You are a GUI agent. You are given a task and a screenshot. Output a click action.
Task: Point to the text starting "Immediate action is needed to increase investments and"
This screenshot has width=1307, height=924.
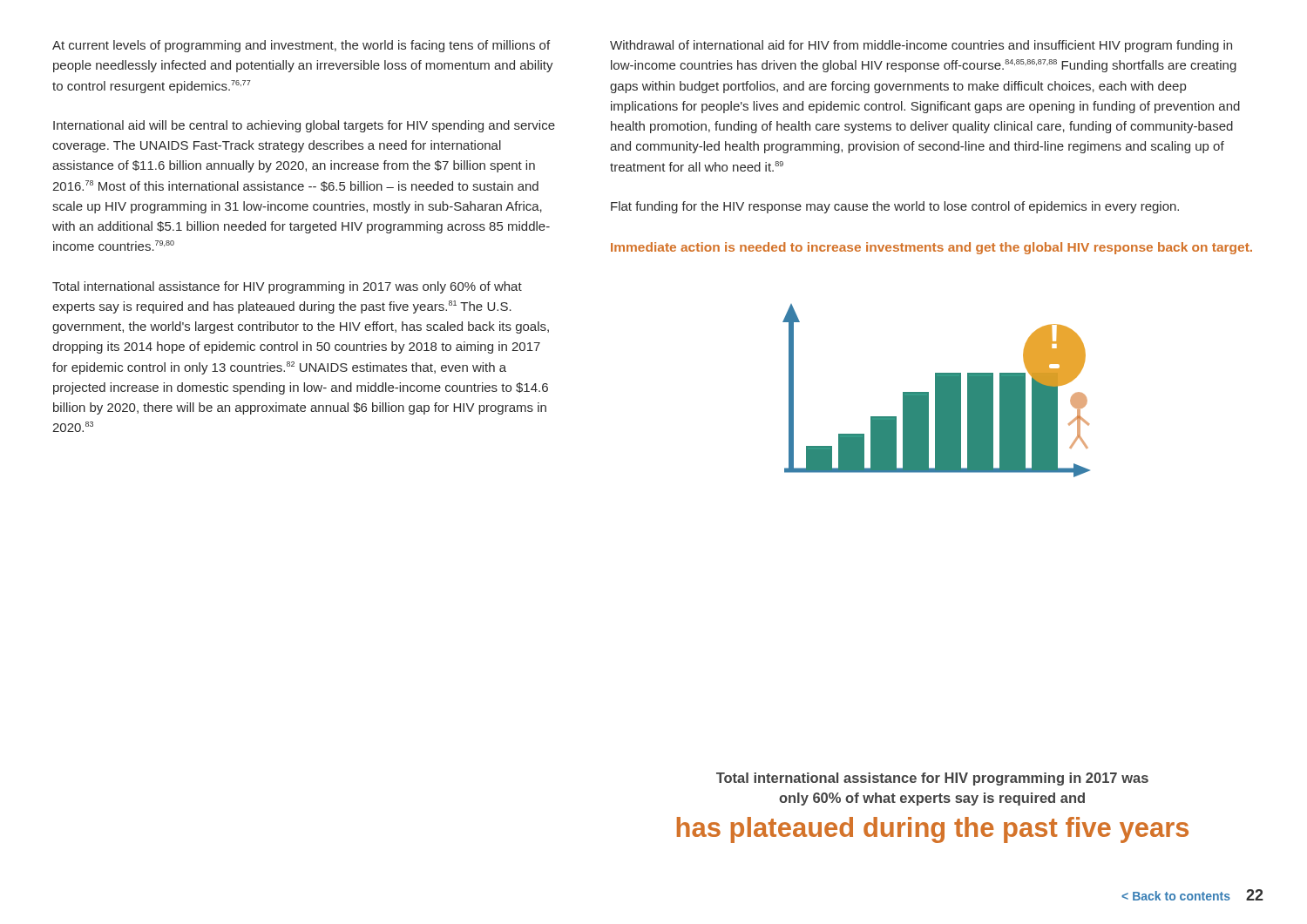coord(932,247)
